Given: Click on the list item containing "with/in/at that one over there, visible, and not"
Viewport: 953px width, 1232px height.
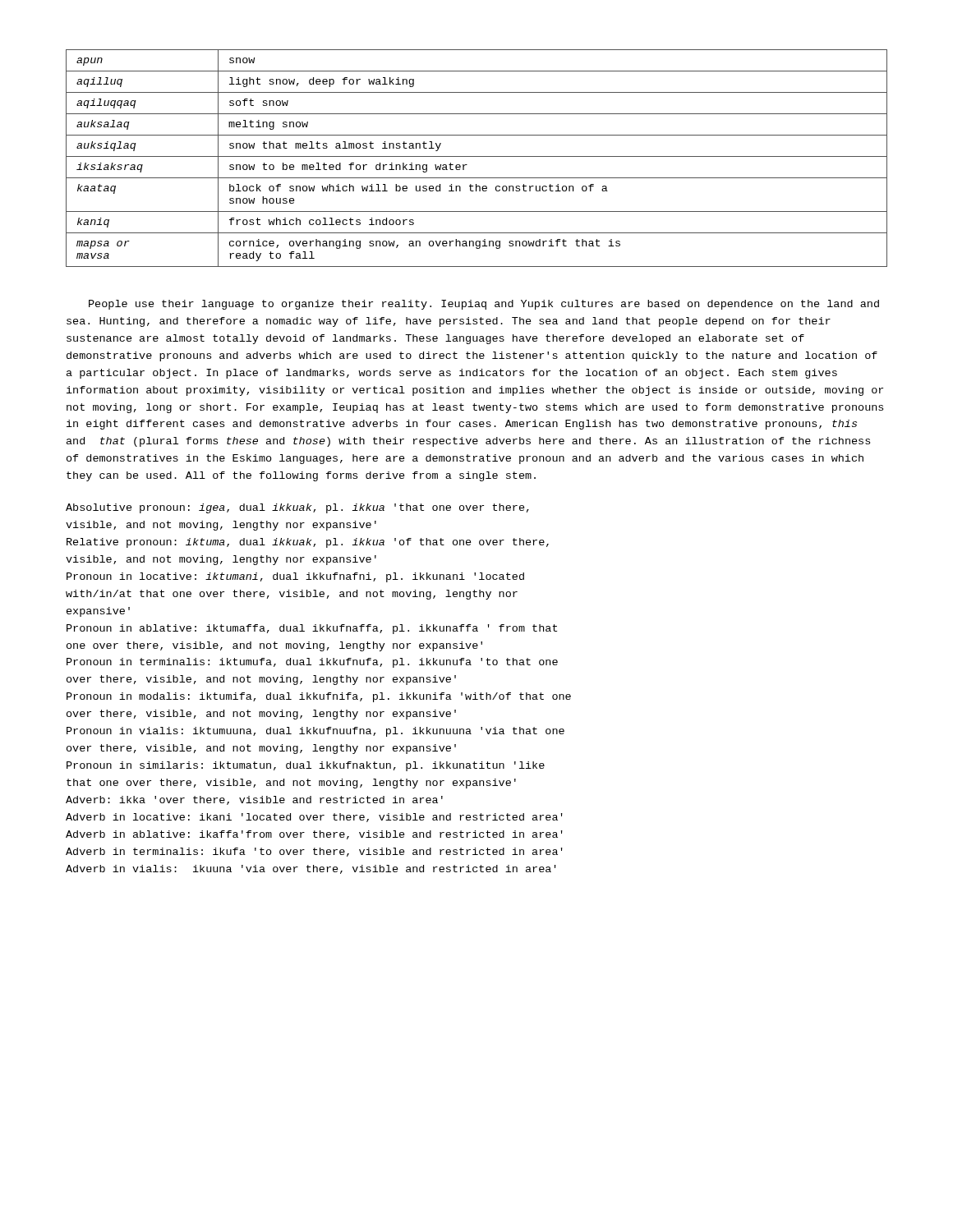Looking at the screenshot, I should 292,594.
